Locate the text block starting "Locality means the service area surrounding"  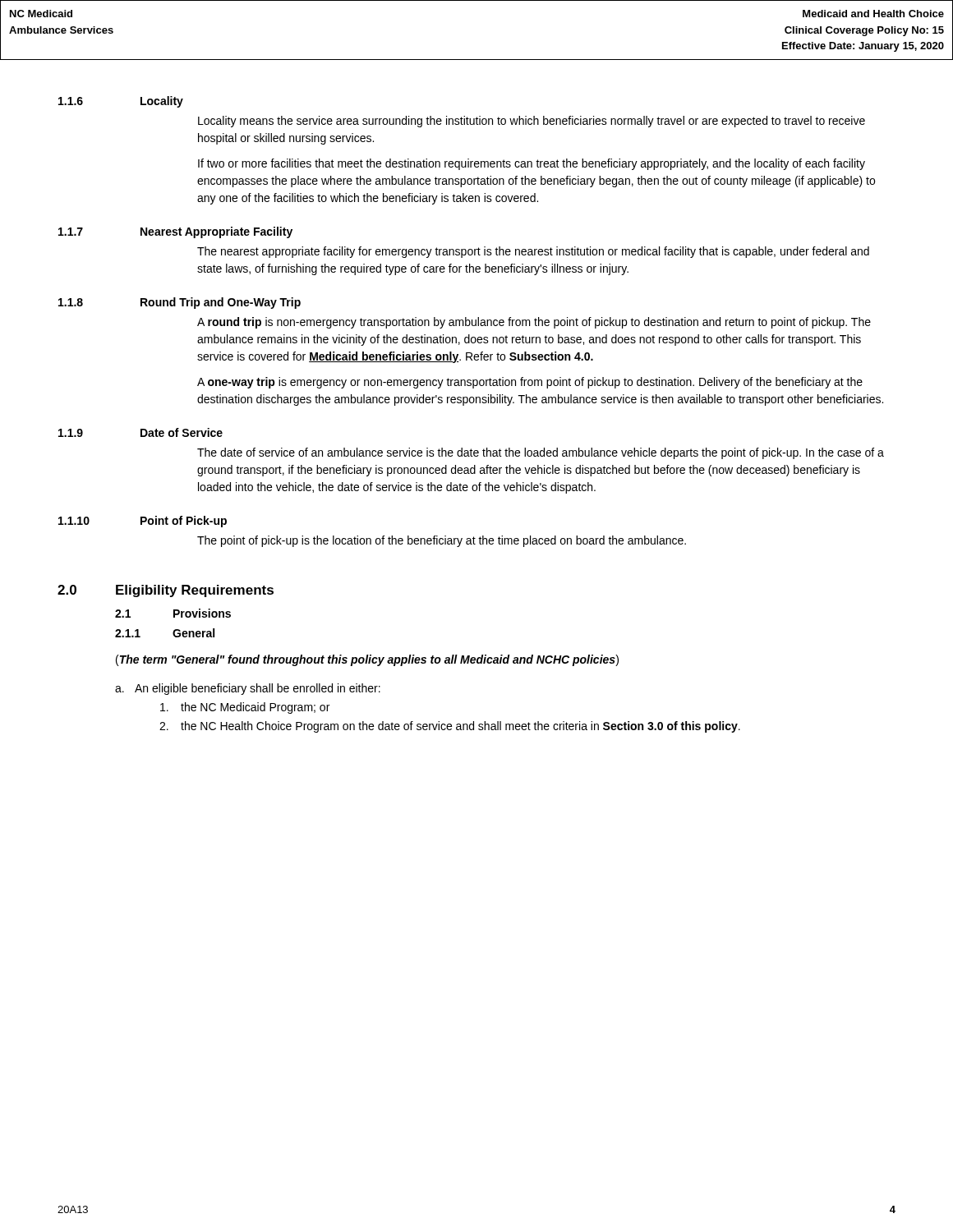tap(546, 159)
